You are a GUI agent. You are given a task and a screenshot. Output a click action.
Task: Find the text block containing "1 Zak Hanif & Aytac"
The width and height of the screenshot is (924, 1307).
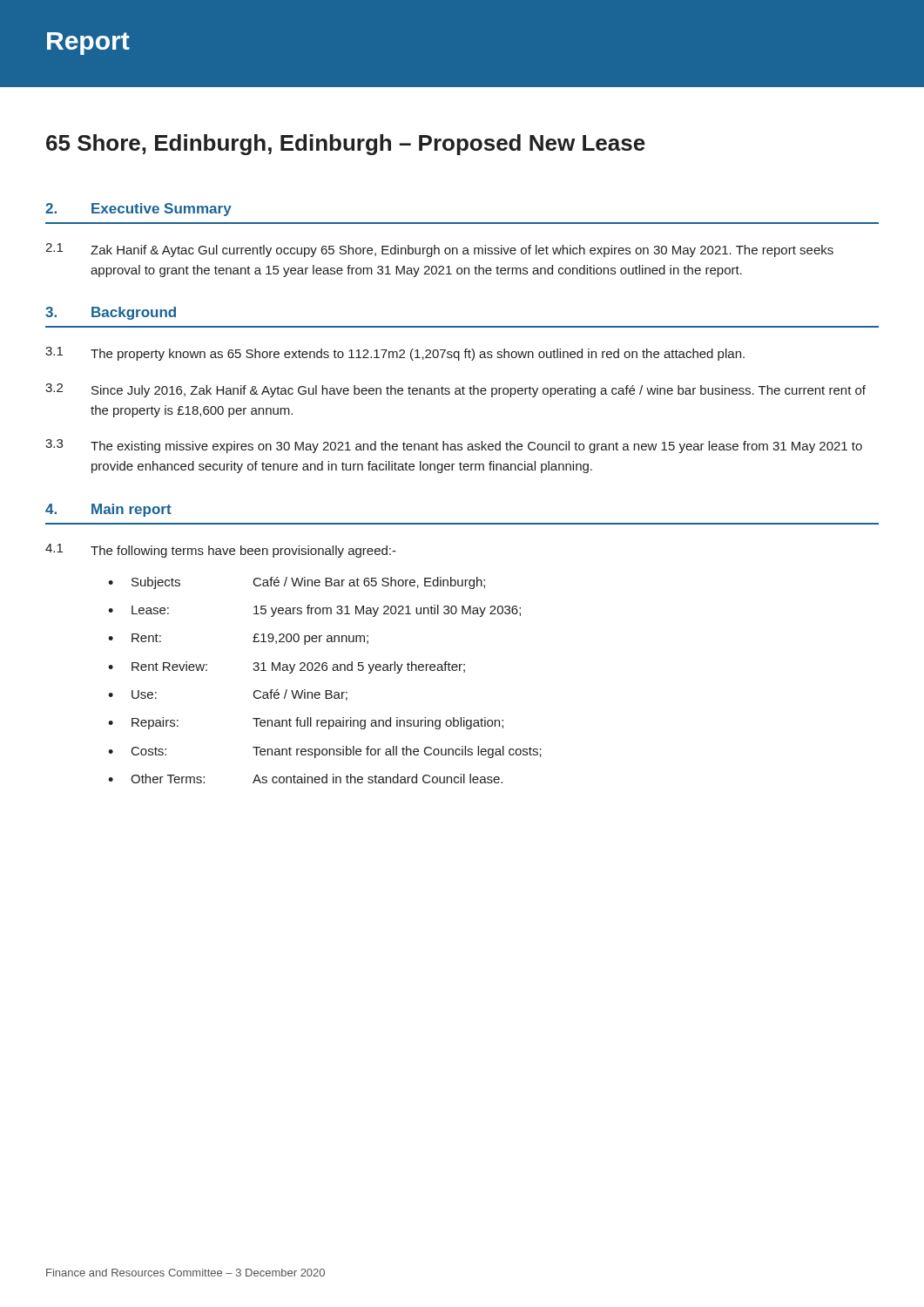click(x=462, y=260)
